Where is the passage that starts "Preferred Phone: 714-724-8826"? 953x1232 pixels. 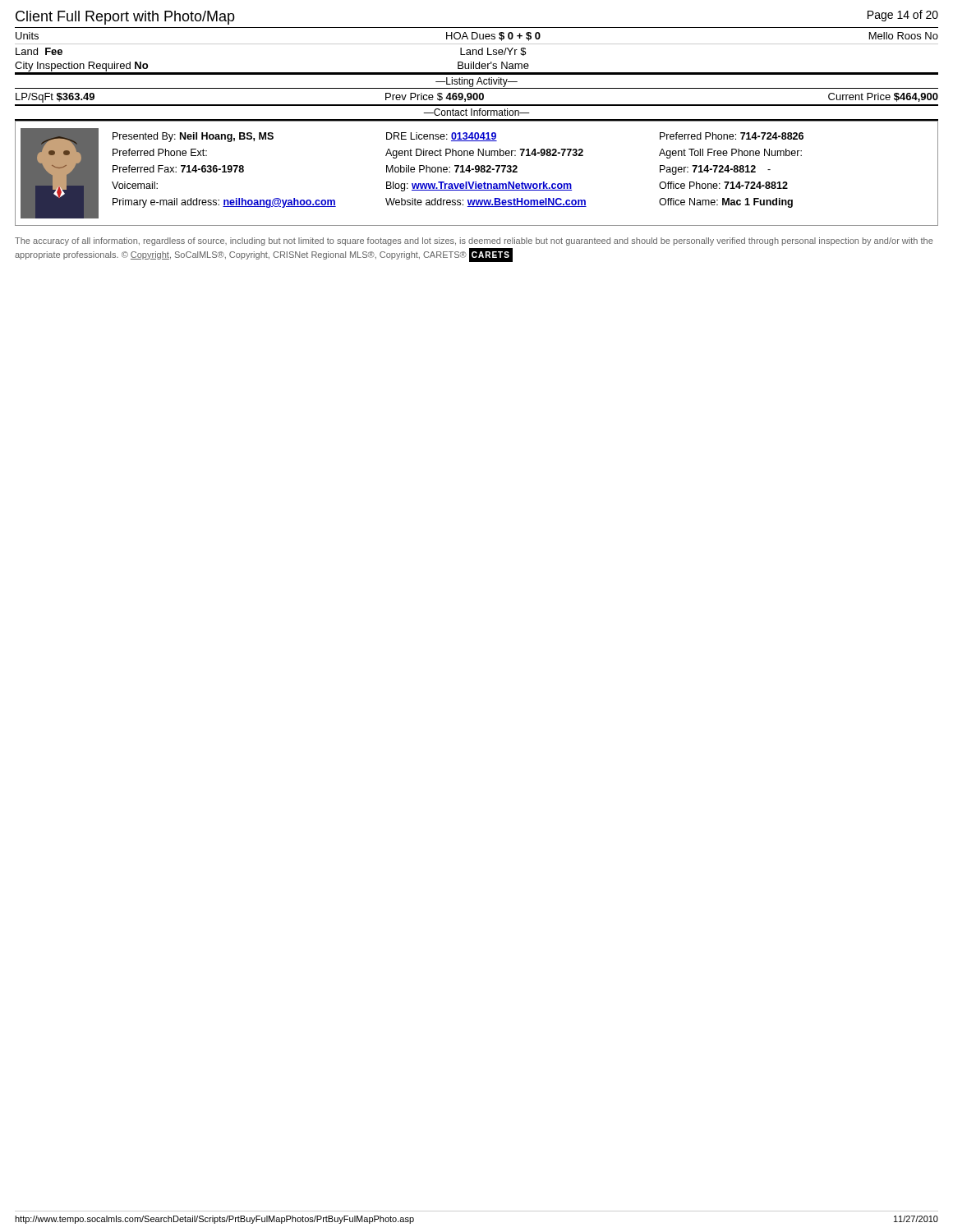point(731,169)
